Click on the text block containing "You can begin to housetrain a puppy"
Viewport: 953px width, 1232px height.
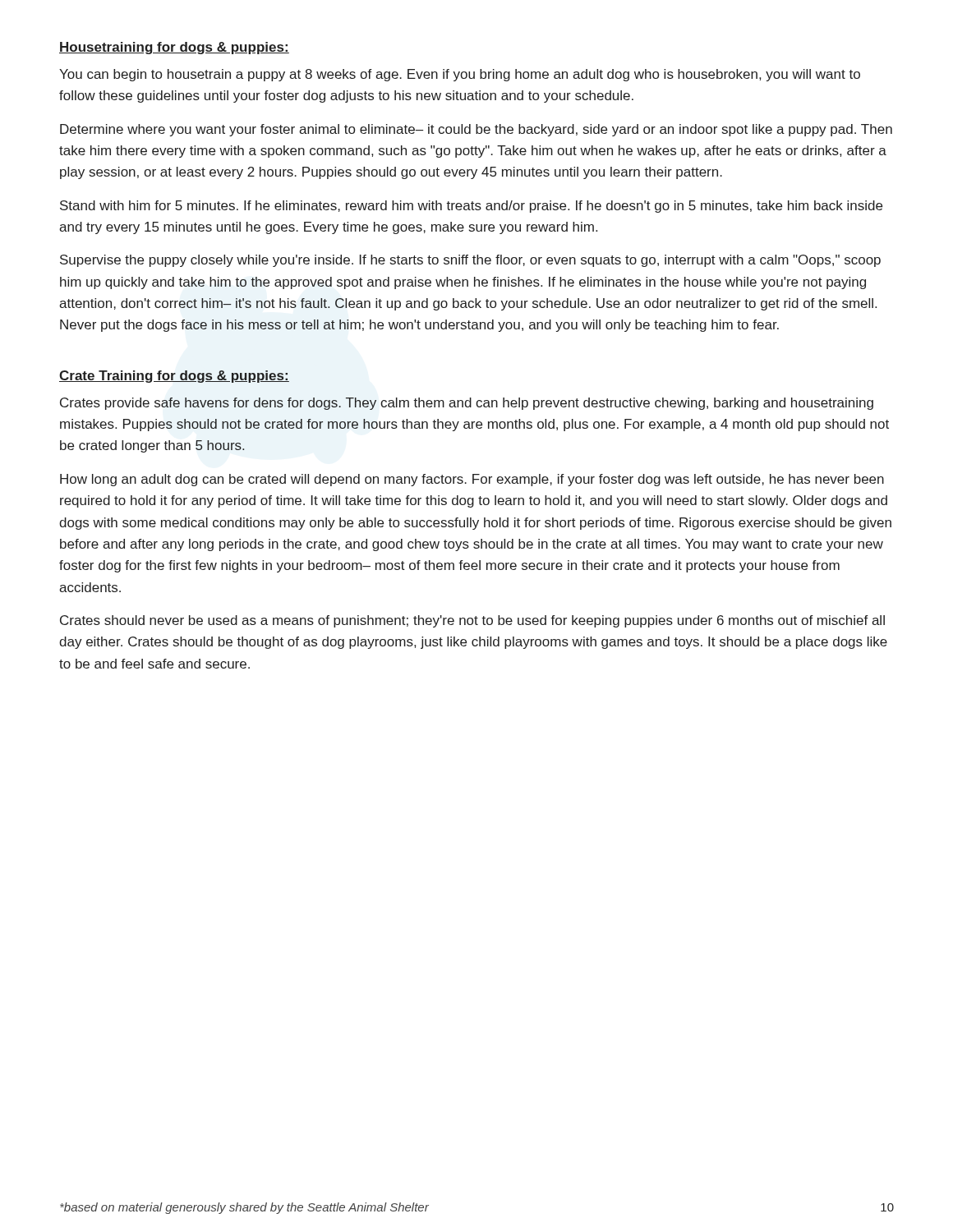point(460,85)
